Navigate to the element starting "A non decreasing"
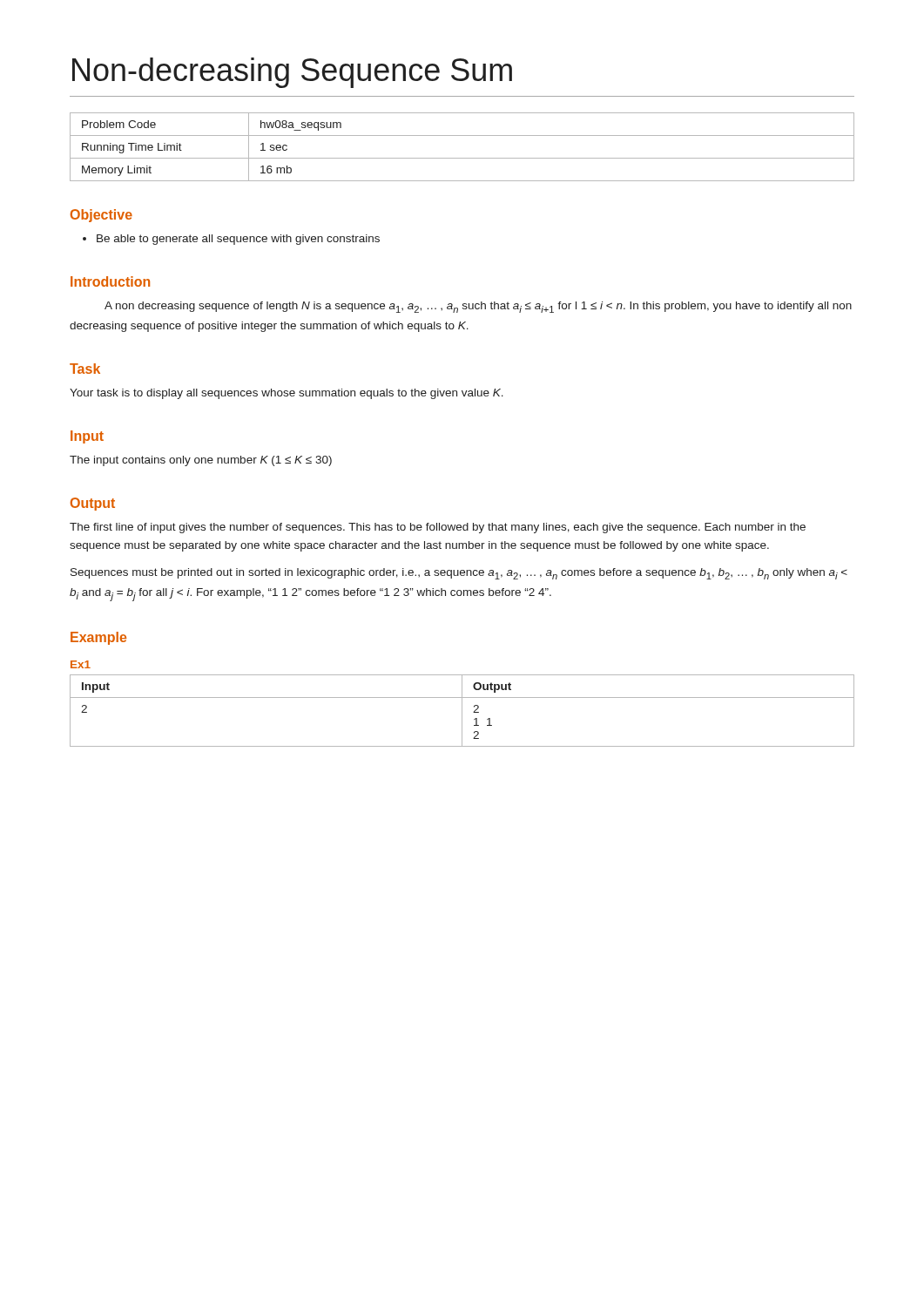The height and width of the screenshot is (1307, 924). click(x=462, y=316)
